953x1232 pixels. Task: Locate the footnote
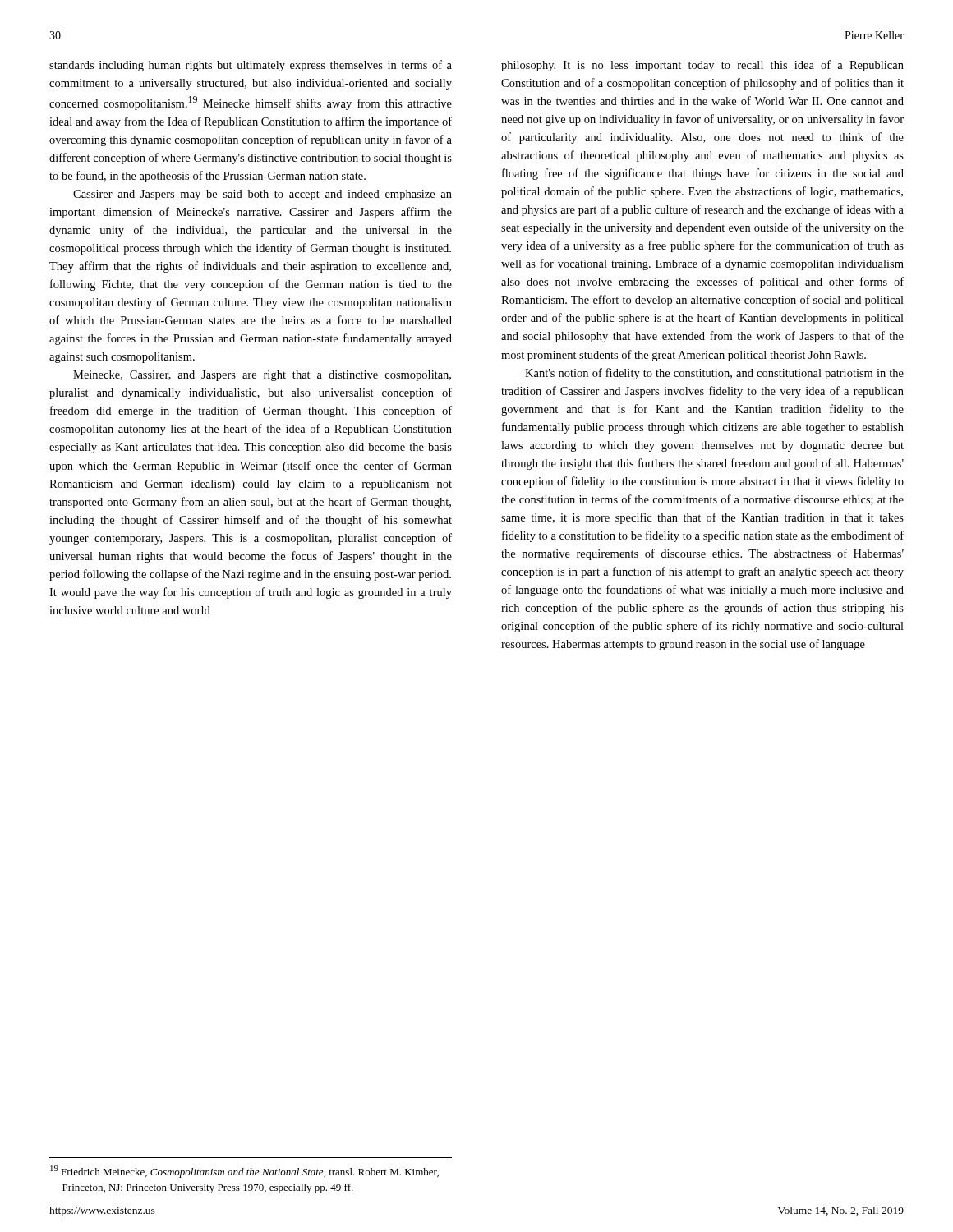point(251,1179)
